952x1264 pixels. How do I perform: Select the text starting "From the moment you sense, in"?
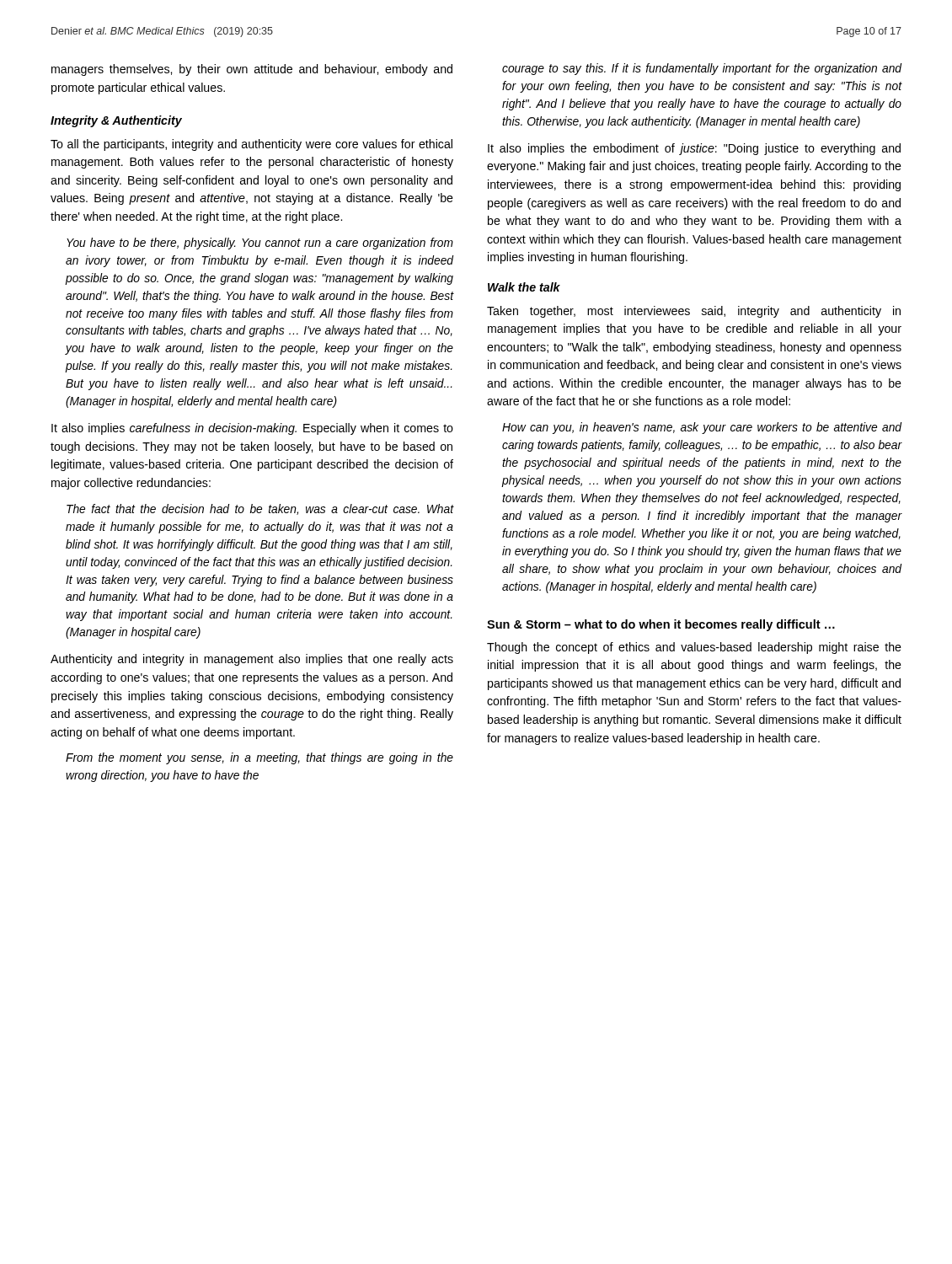tap(259, 767)
